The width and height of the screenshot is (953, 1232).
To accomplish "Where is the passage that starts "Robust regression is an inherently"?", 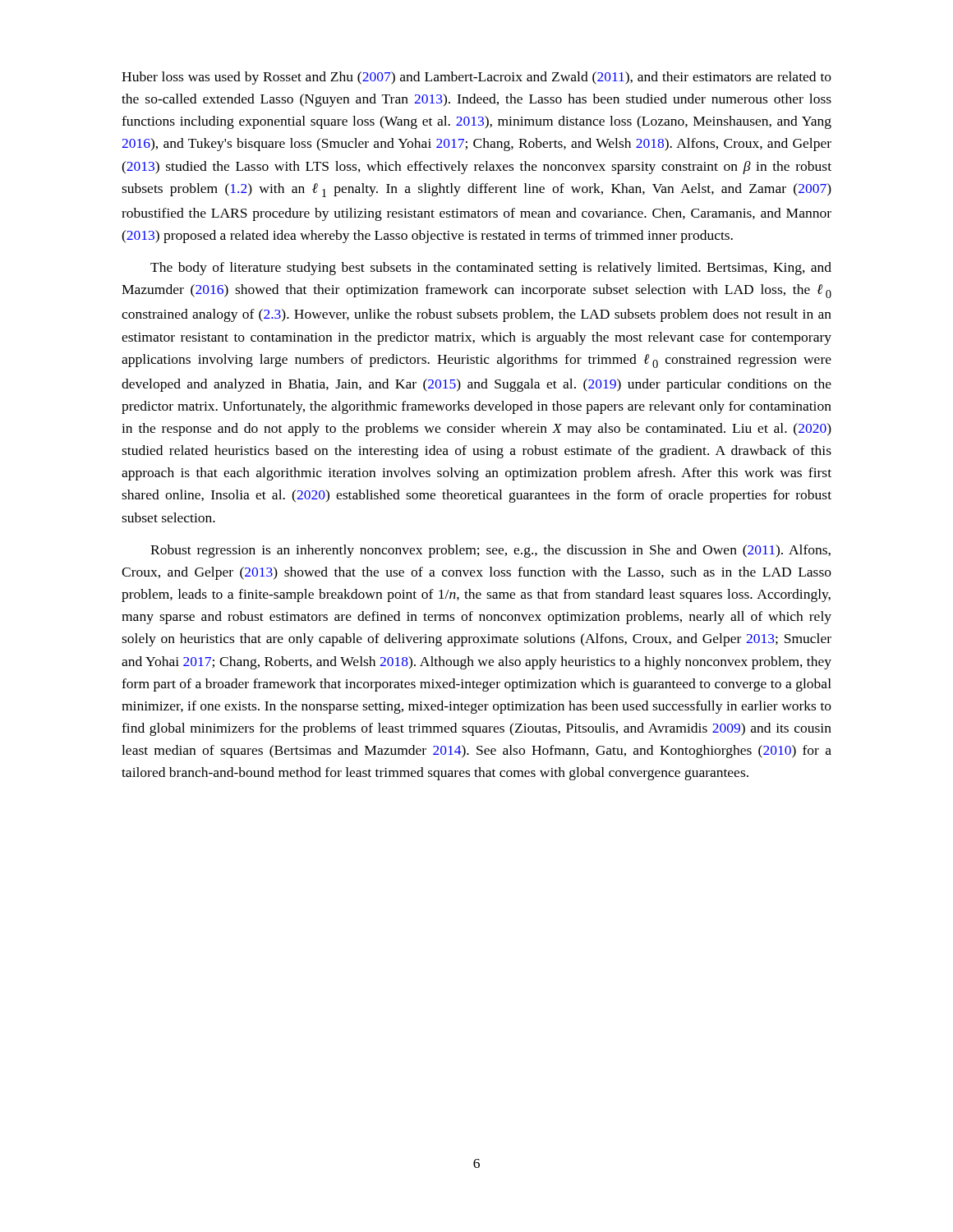I will point(476,661).
